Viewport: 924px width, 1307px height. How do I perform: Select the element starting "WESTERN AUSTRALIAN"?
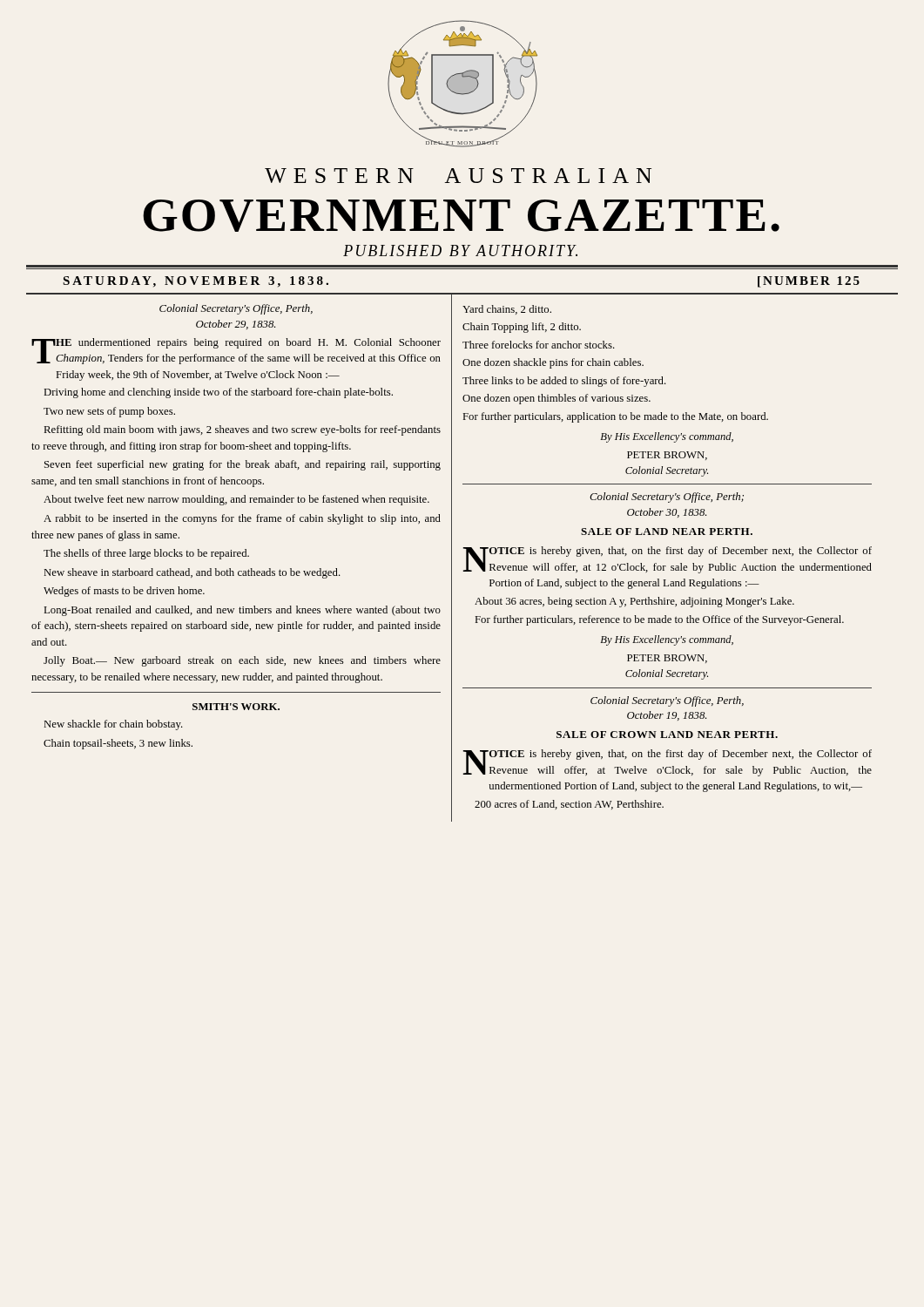462,176
